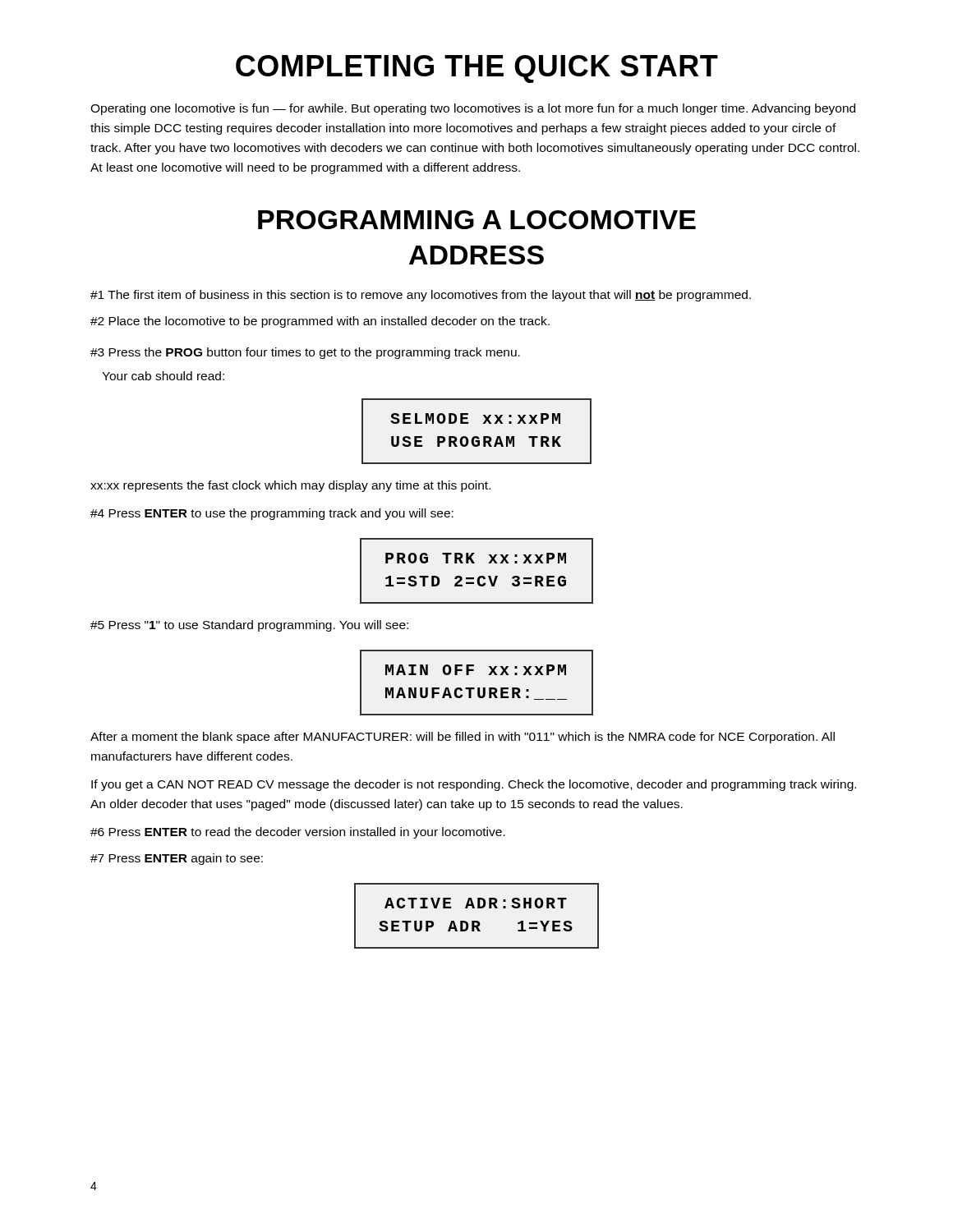
Task: Point to the block beginning "After a moment the blank"
Action: [x=463, y=746]
